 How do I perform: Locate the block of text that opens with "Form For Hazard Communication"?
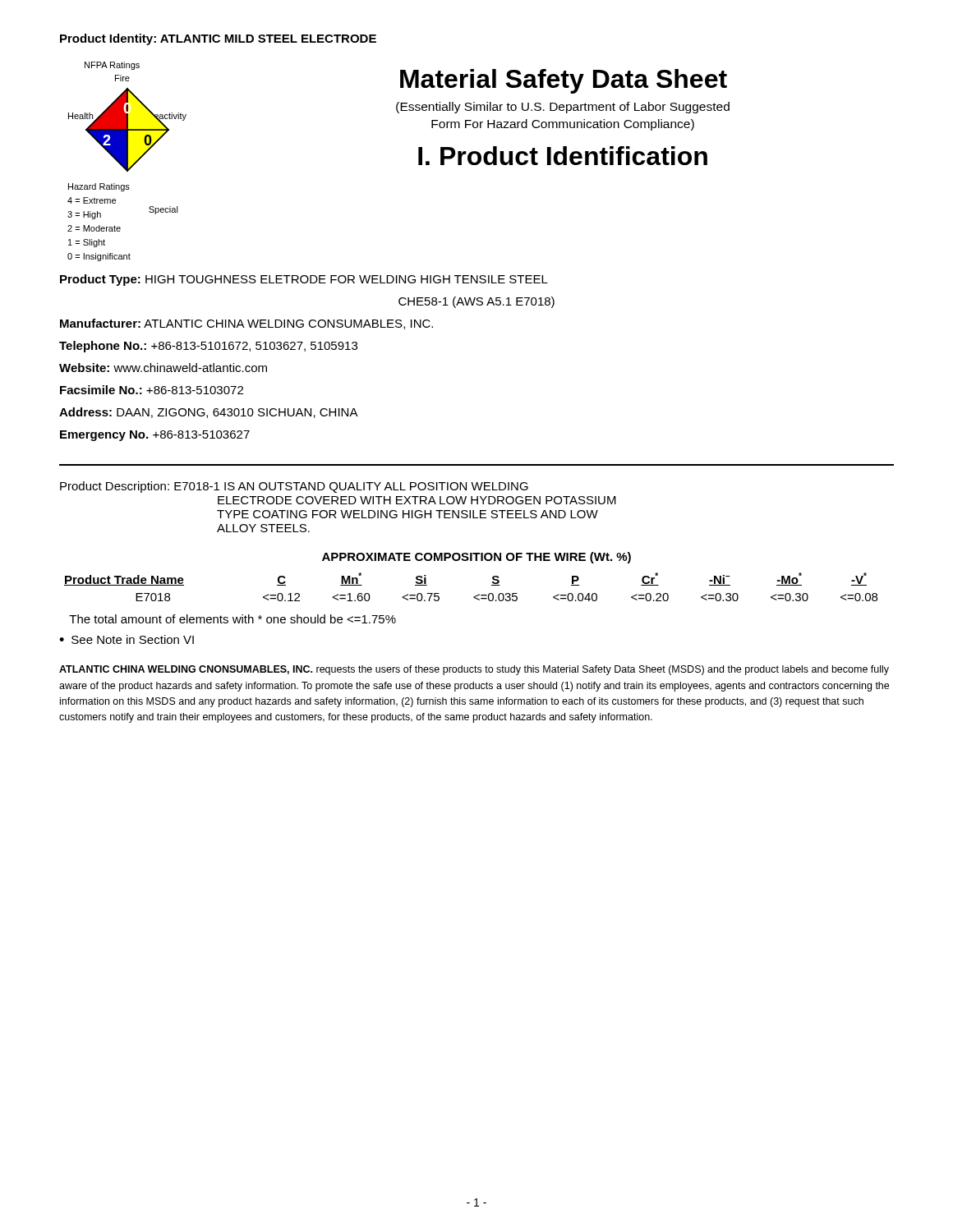(563, 124)
